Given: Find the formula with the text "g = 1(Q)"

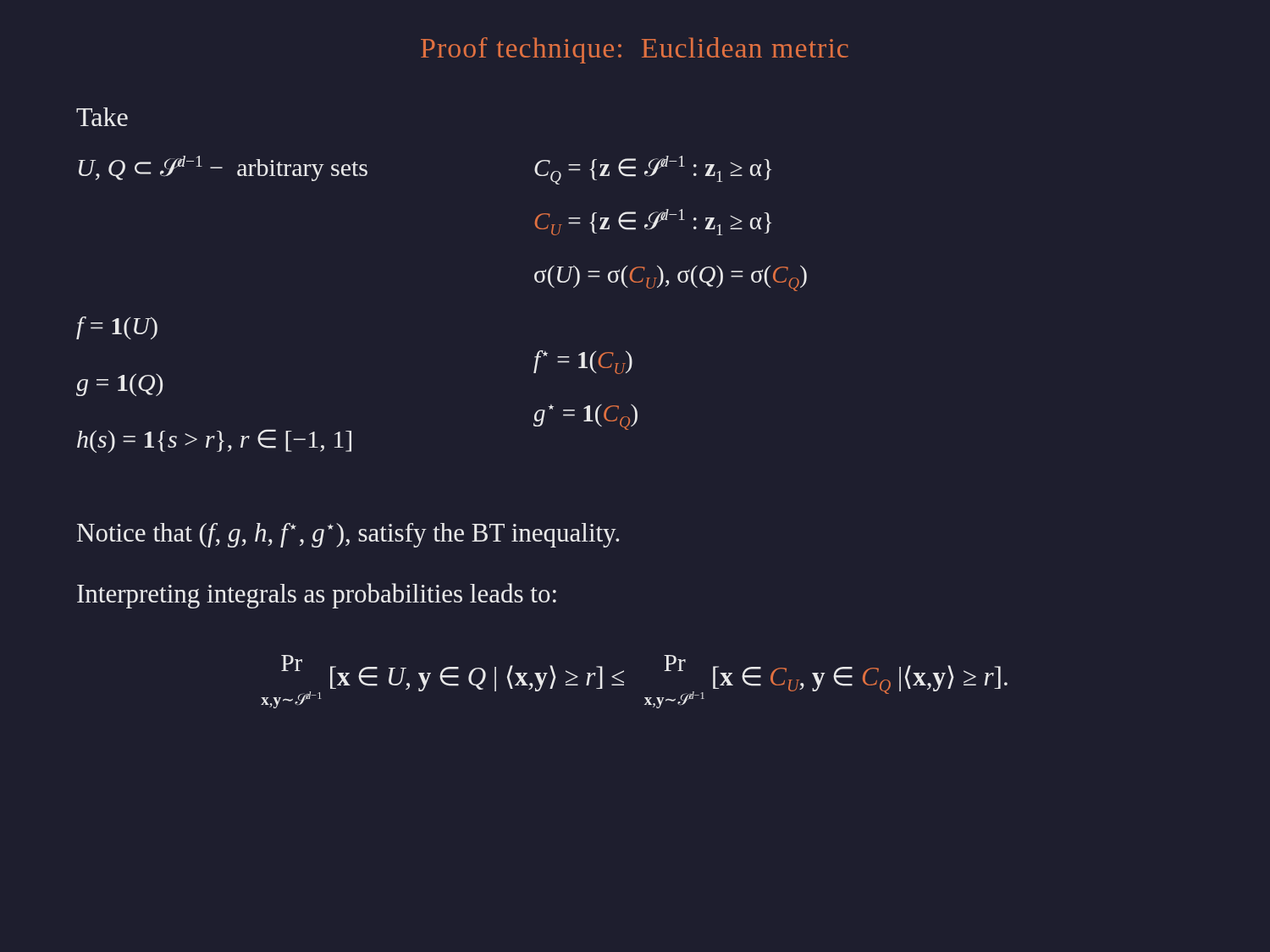Looking at the screenshot, I should pos(120,382).
